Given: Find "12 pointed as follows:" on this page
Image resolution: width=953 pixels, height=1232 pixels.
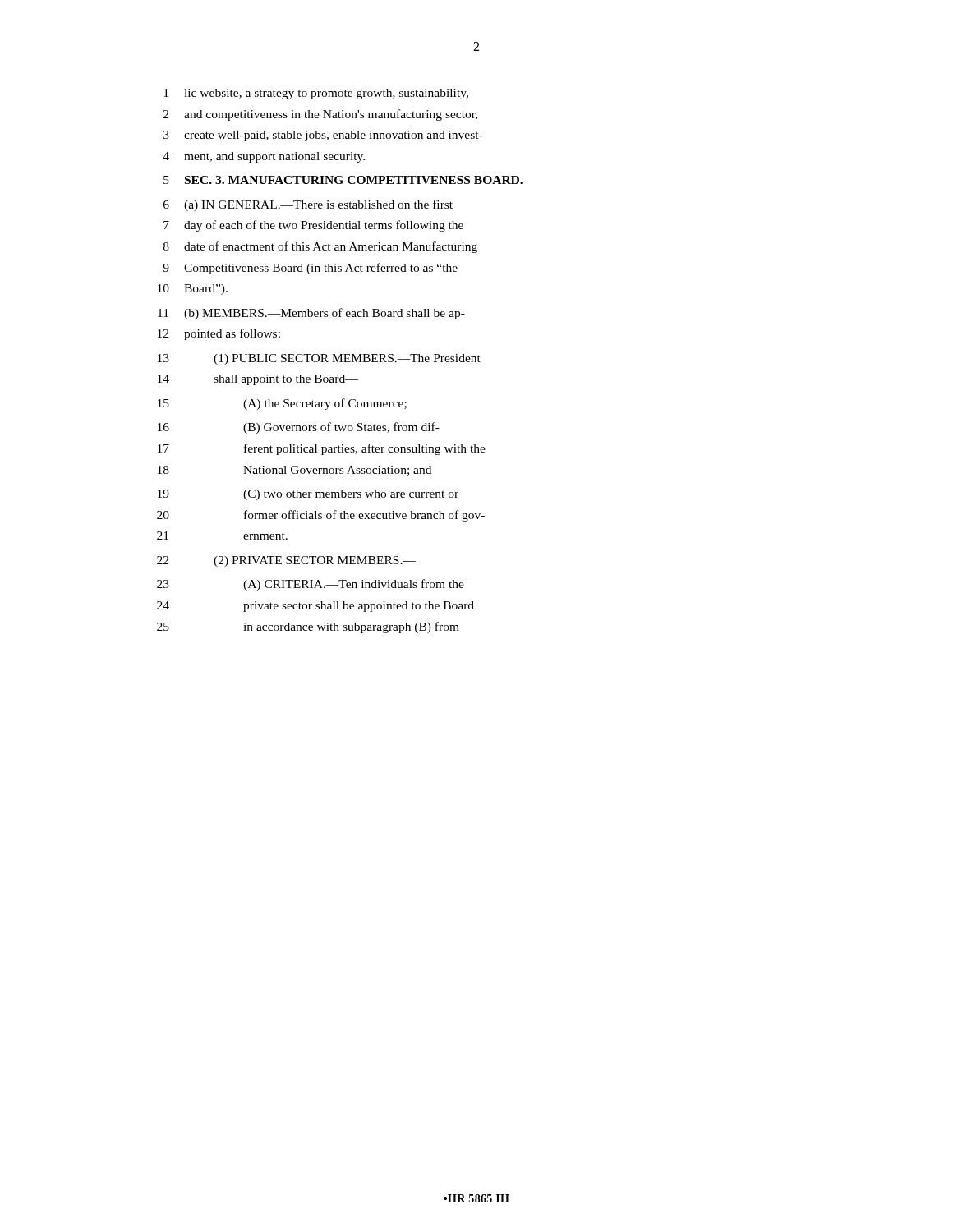Looking at the screenshot, I should coord(219,334).
